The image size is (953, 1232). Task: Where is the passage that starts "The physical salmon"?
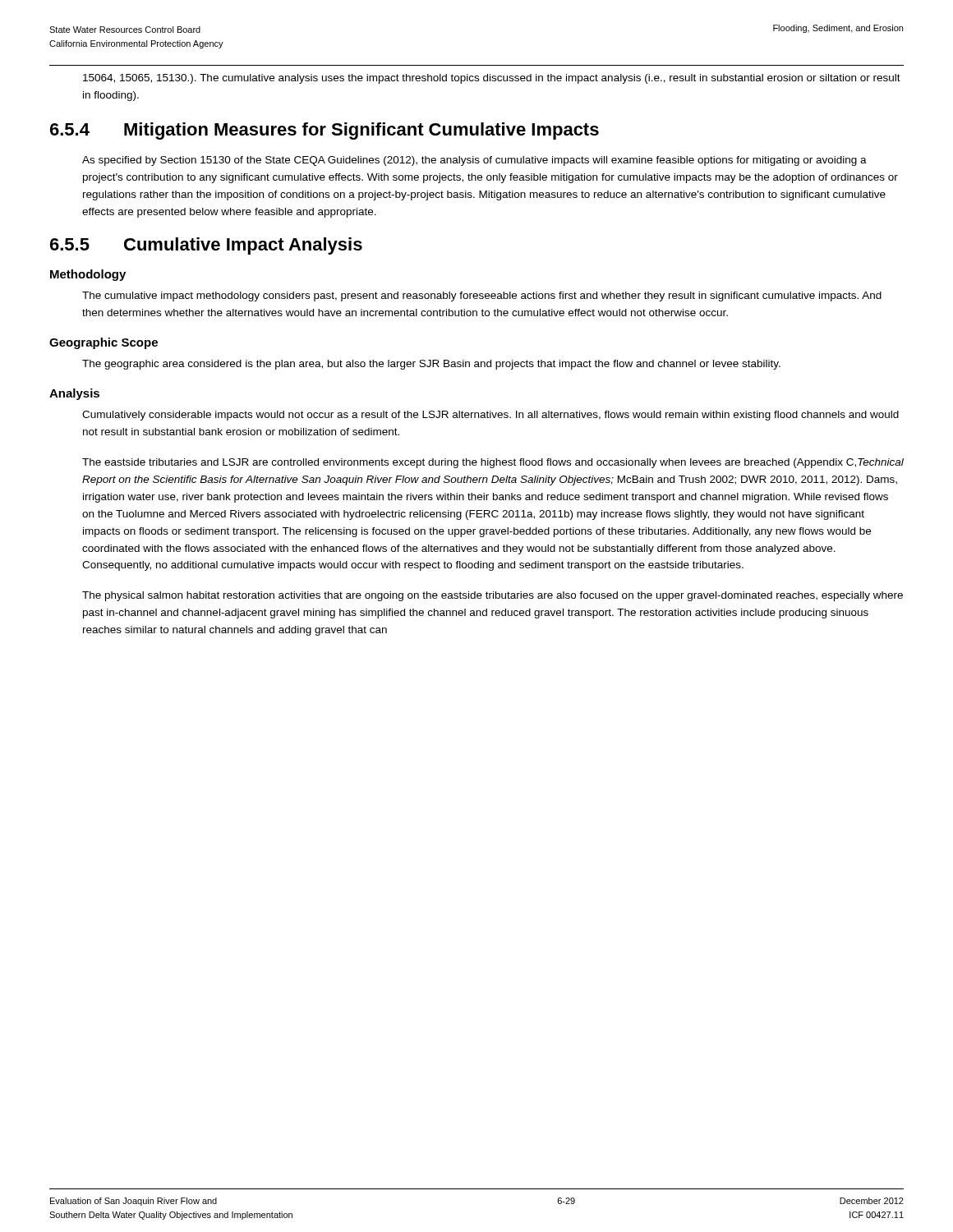point(493,612)
